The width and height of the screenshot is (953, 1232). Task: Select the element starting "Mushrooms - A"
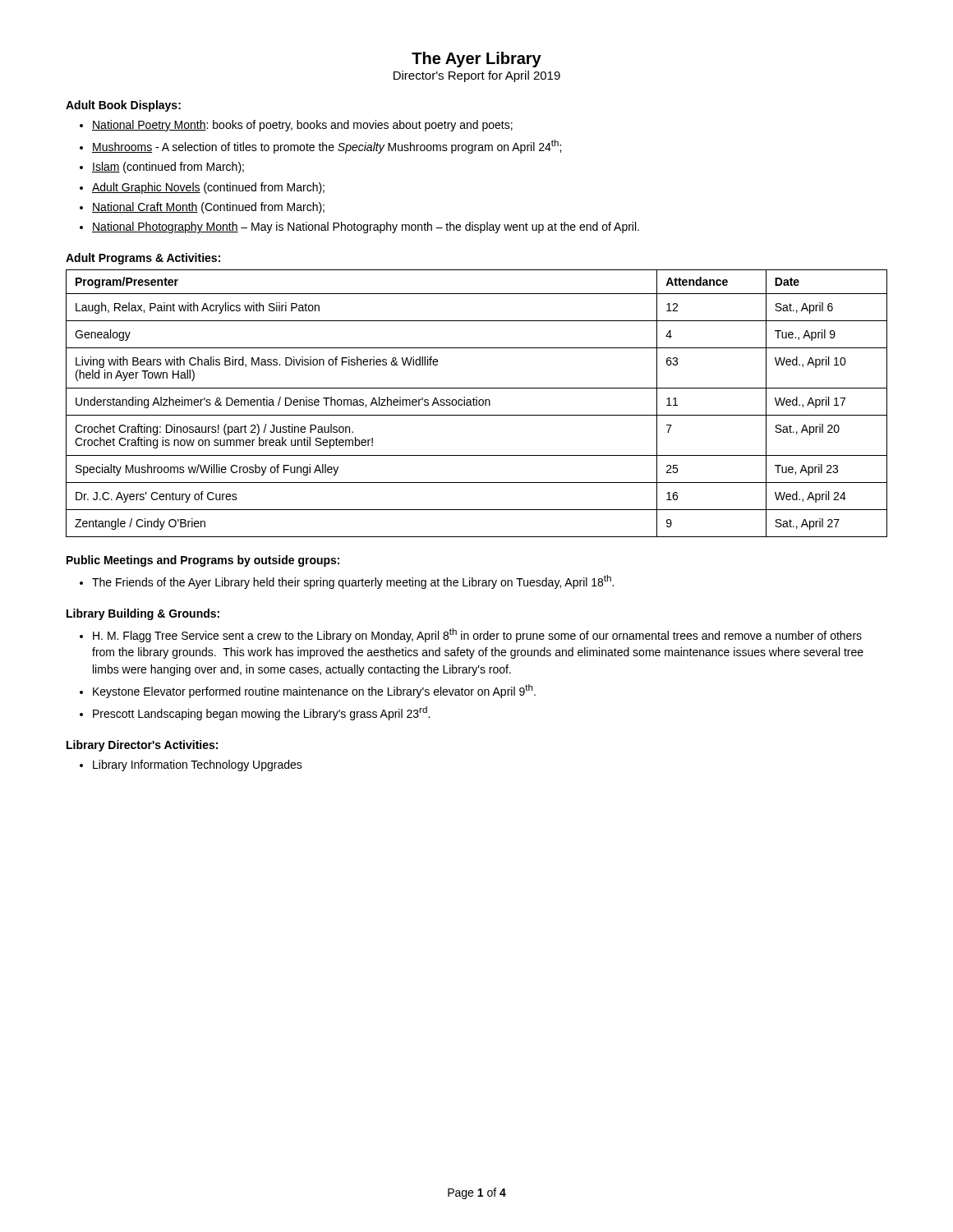click(327, 145)
